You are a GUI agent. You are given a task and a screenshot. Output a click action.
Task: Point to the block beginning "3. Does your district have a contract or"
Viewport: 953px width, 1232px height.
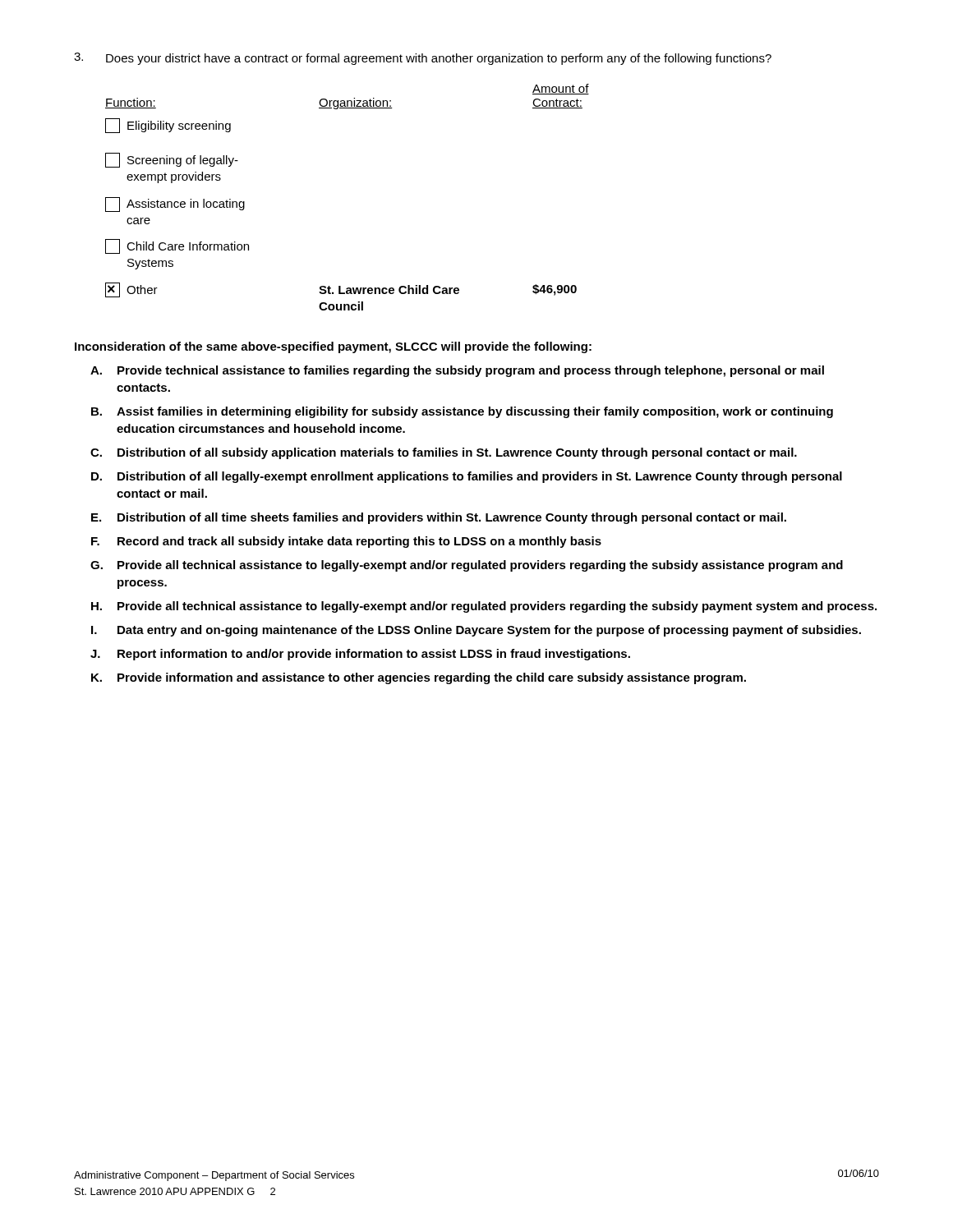[423, 58]
